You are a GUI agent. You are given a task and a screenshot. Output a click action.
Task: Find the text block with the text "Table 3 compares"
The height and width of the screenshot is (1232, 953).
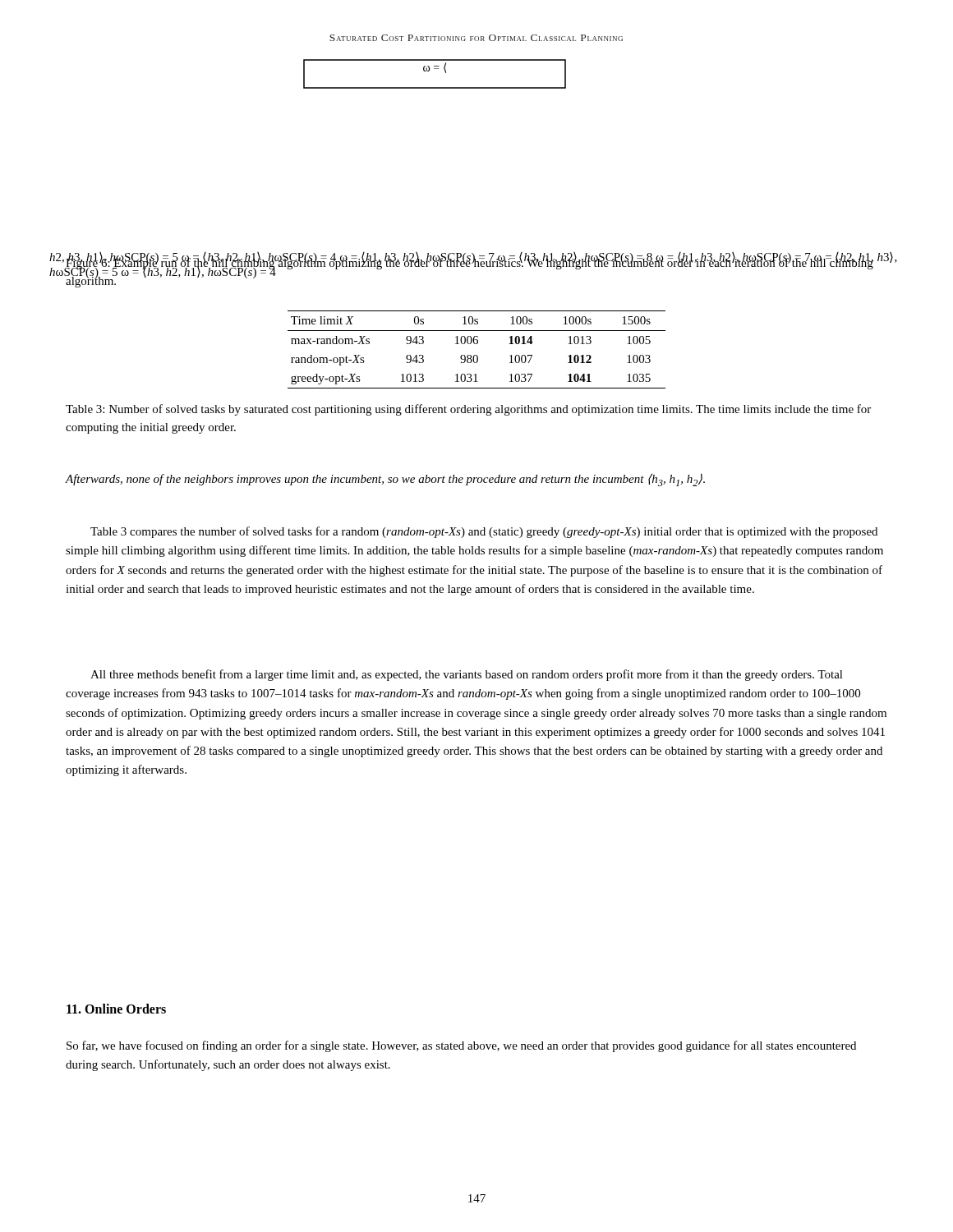pyautogui.click(x=476, y=561)
